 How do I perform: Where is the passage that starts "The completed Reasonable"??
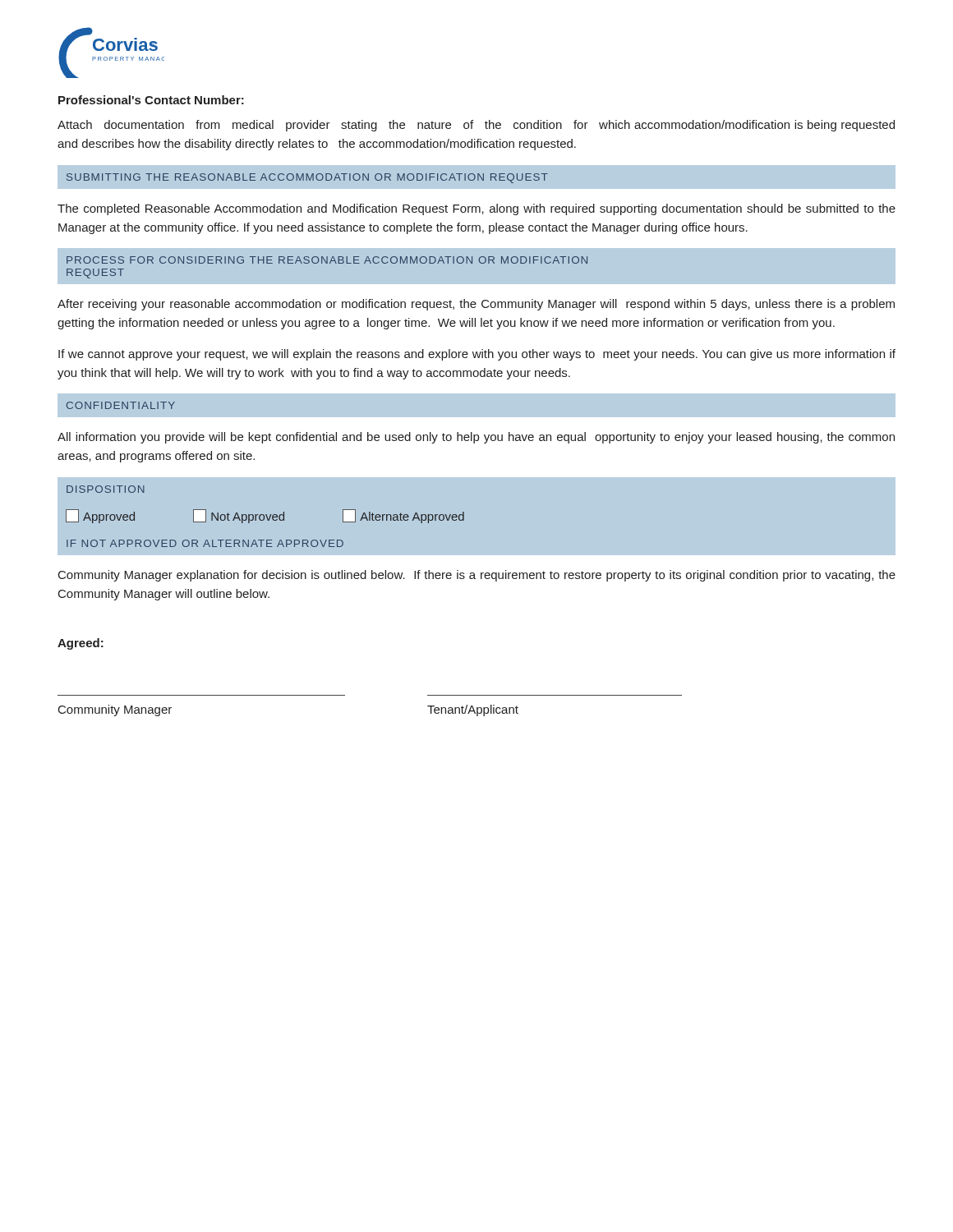coord(476,217)
